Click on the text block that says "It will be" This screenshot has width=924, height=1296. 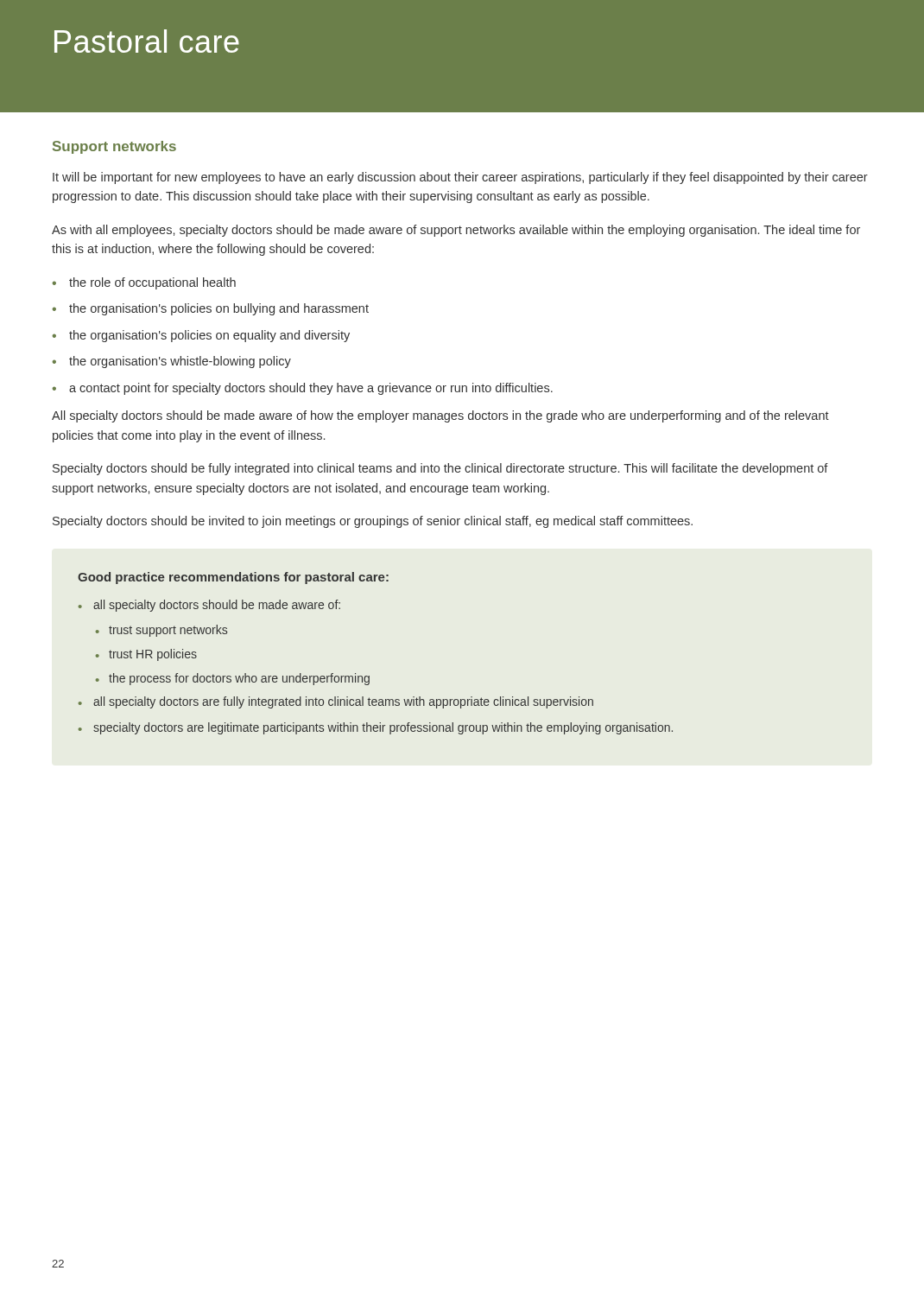460,187
